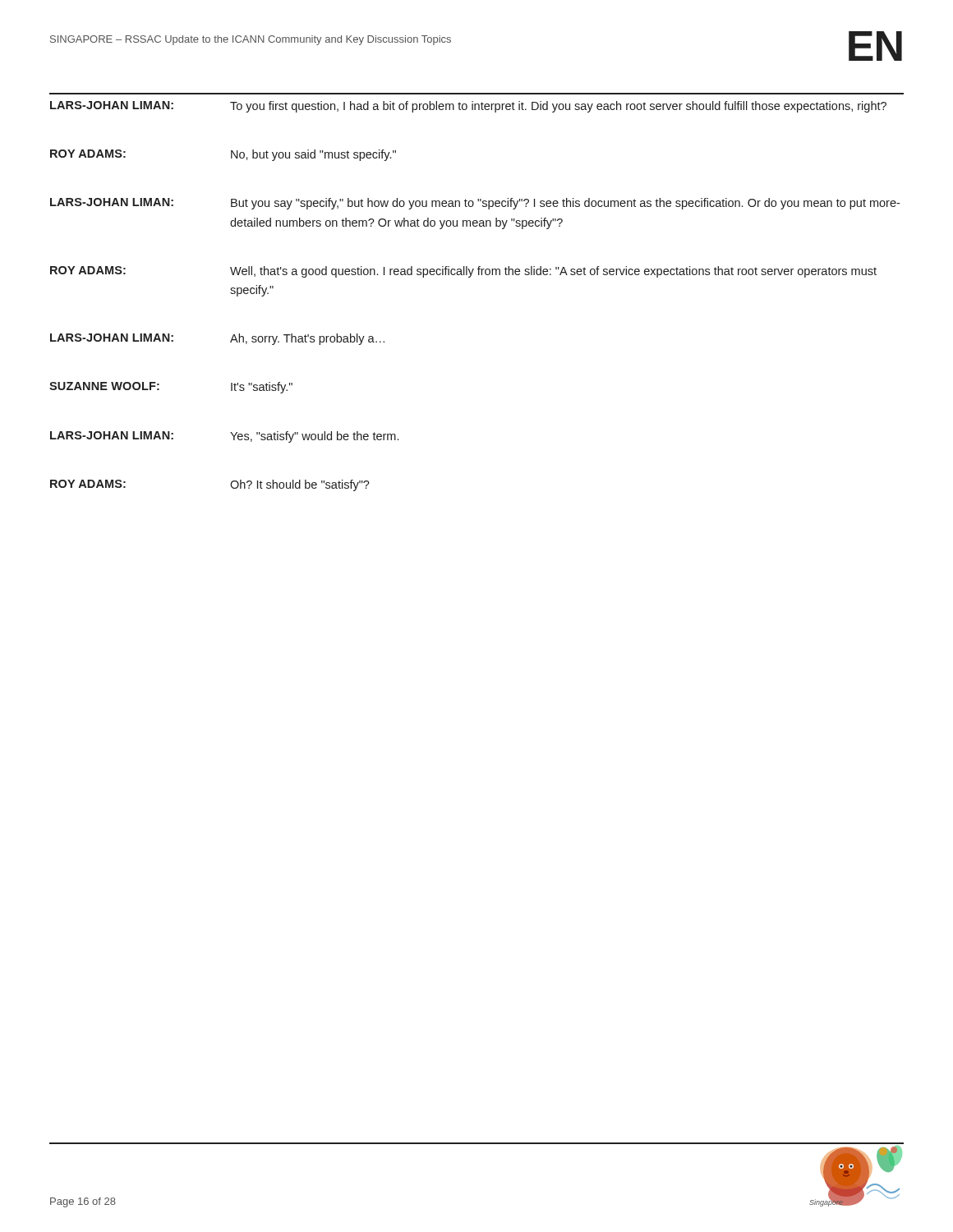
Task: Select the block starting "SUZANNE WOOLF: It's "satisfy.""
Action: pyautogui.click(x=104, y=386)
